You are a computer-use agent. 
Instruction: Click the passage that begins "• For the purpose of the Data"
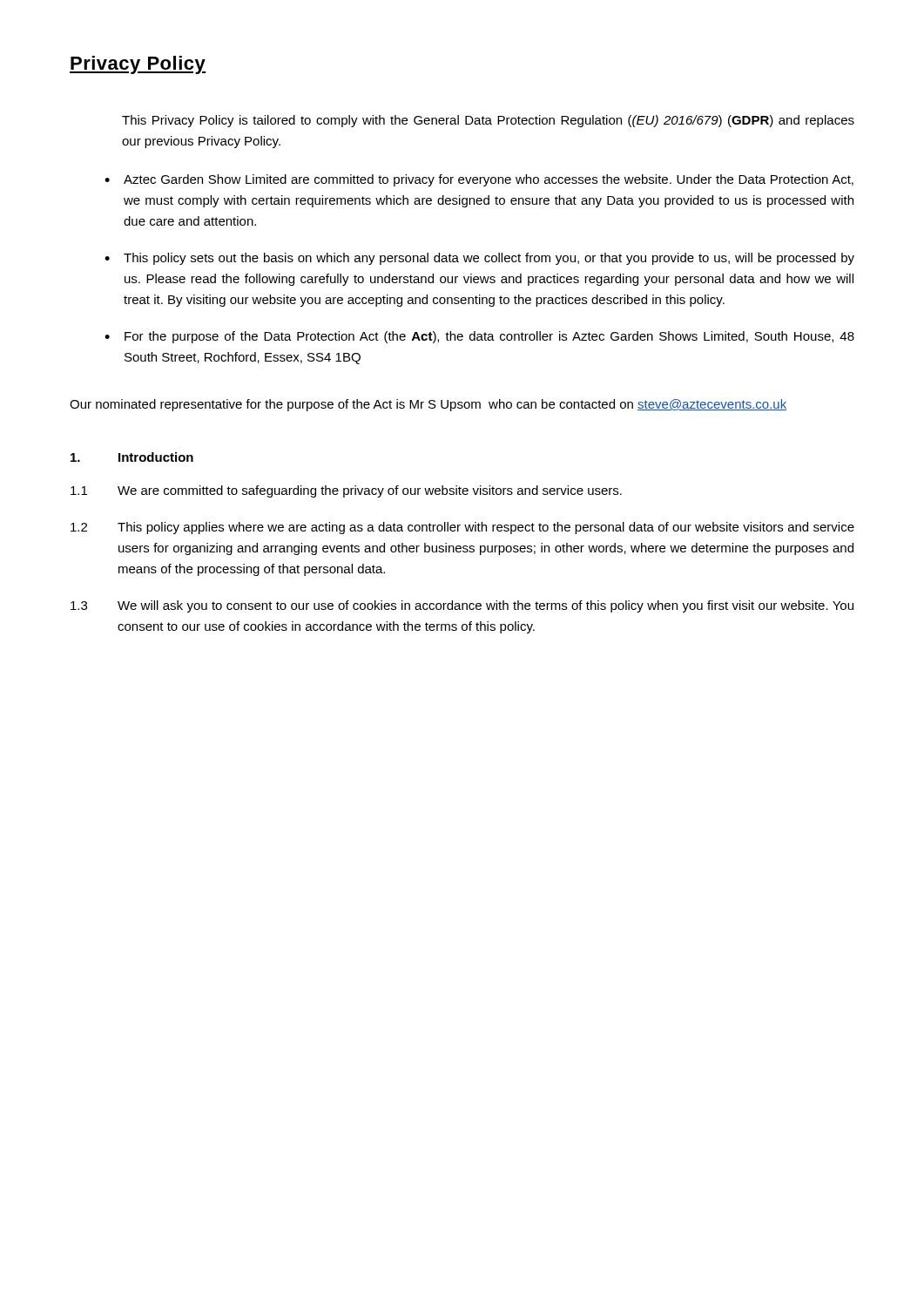[x=479, y=347]
